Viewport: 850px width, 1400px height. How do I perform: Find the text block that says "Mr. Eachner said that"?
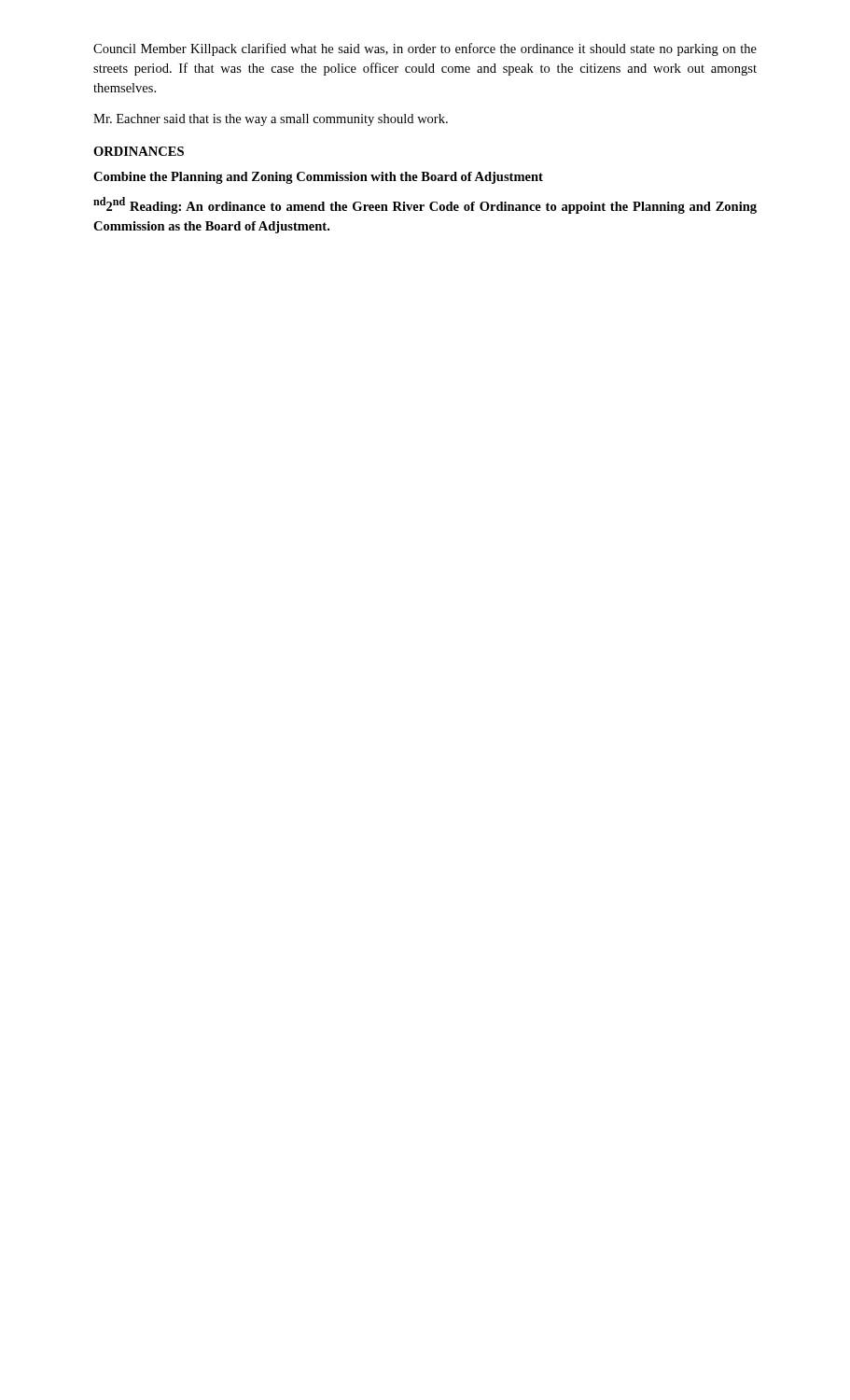271,119
